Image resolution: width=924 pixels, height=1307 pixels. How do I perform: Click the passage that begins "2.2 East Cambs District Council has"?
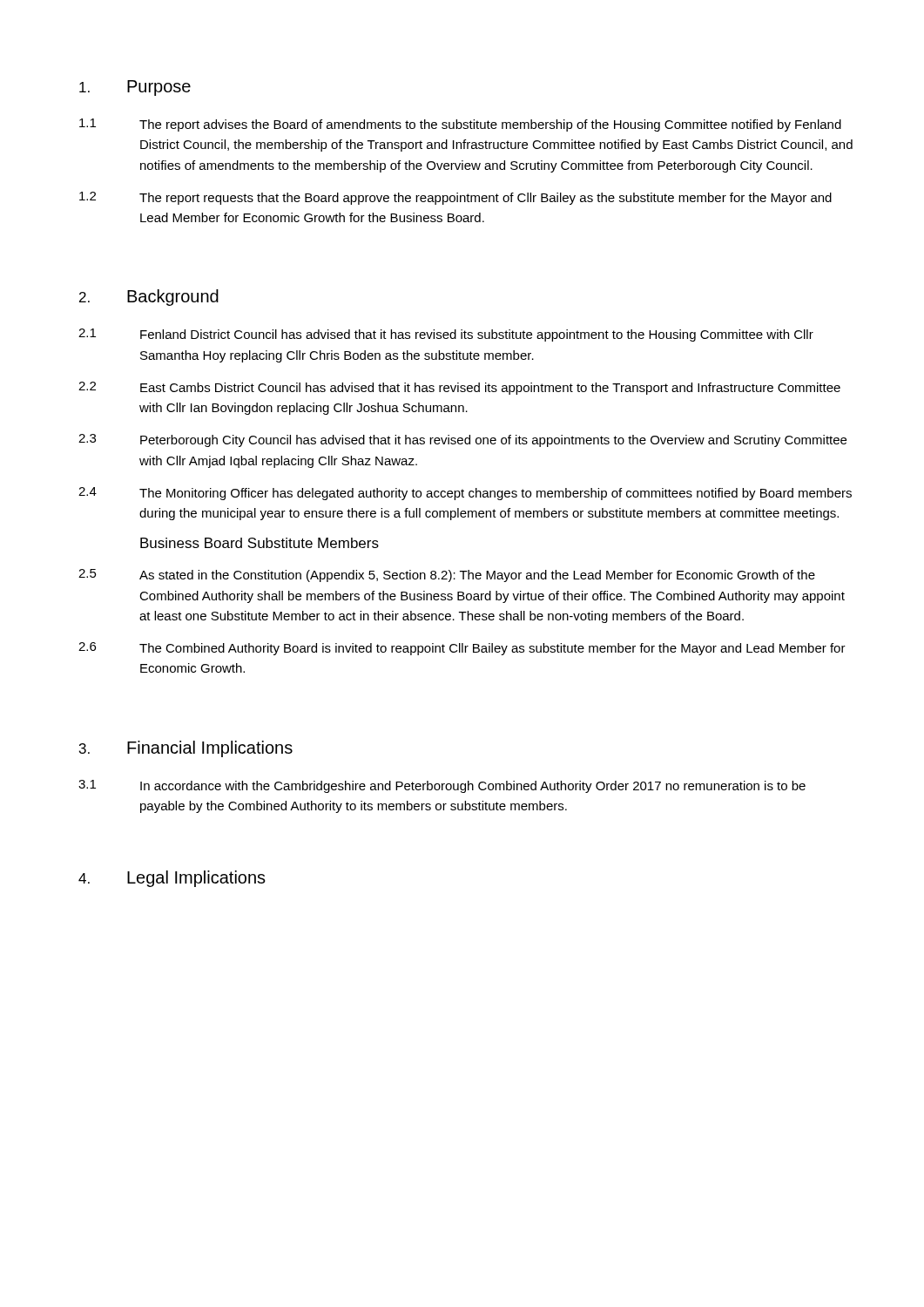[x=466, y=397]
